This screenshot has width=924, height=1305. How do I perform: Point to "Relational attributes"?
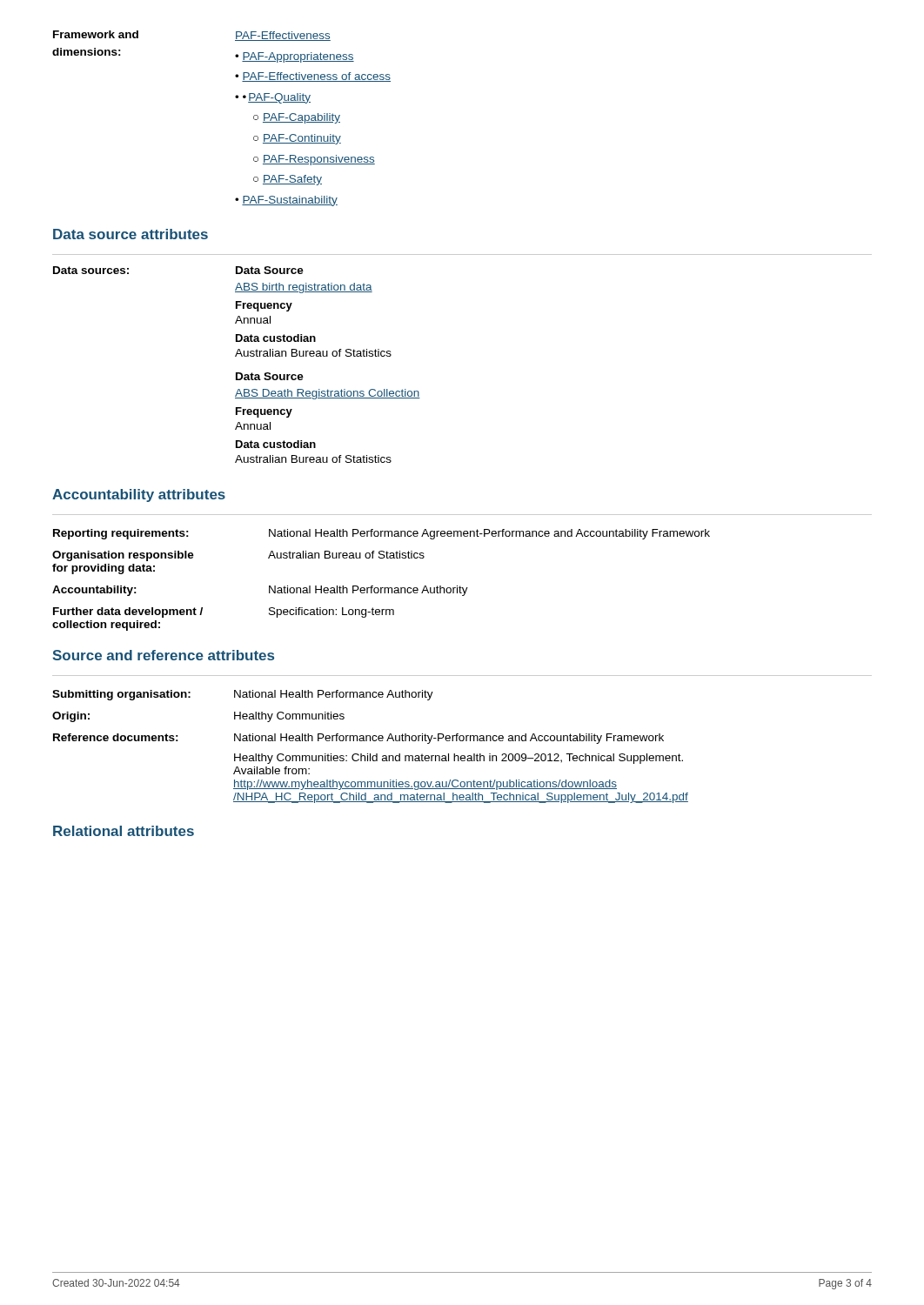123,832
